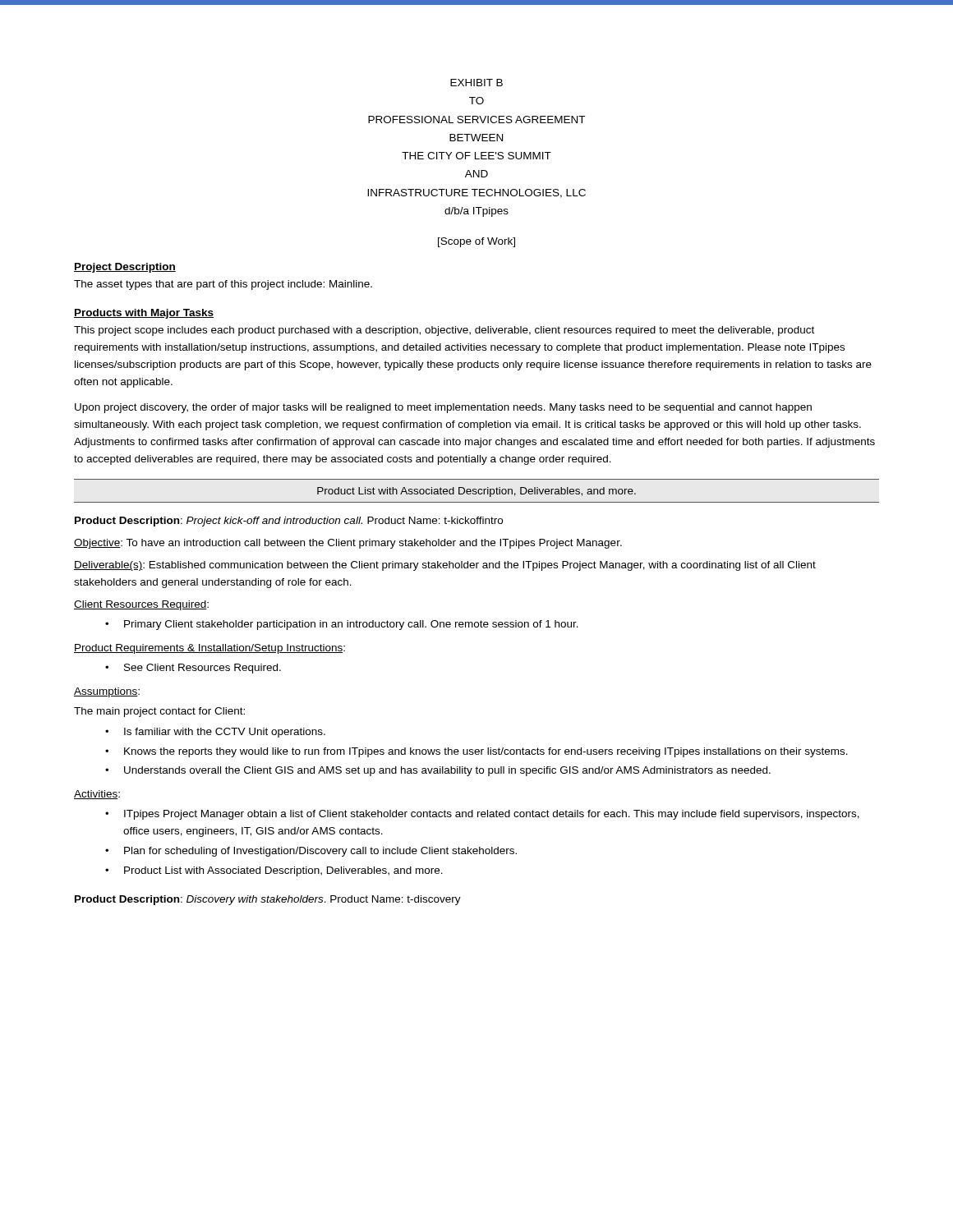Select the list item containing "• ITpipes Project Manager obtain a list of"

(492, 823)
